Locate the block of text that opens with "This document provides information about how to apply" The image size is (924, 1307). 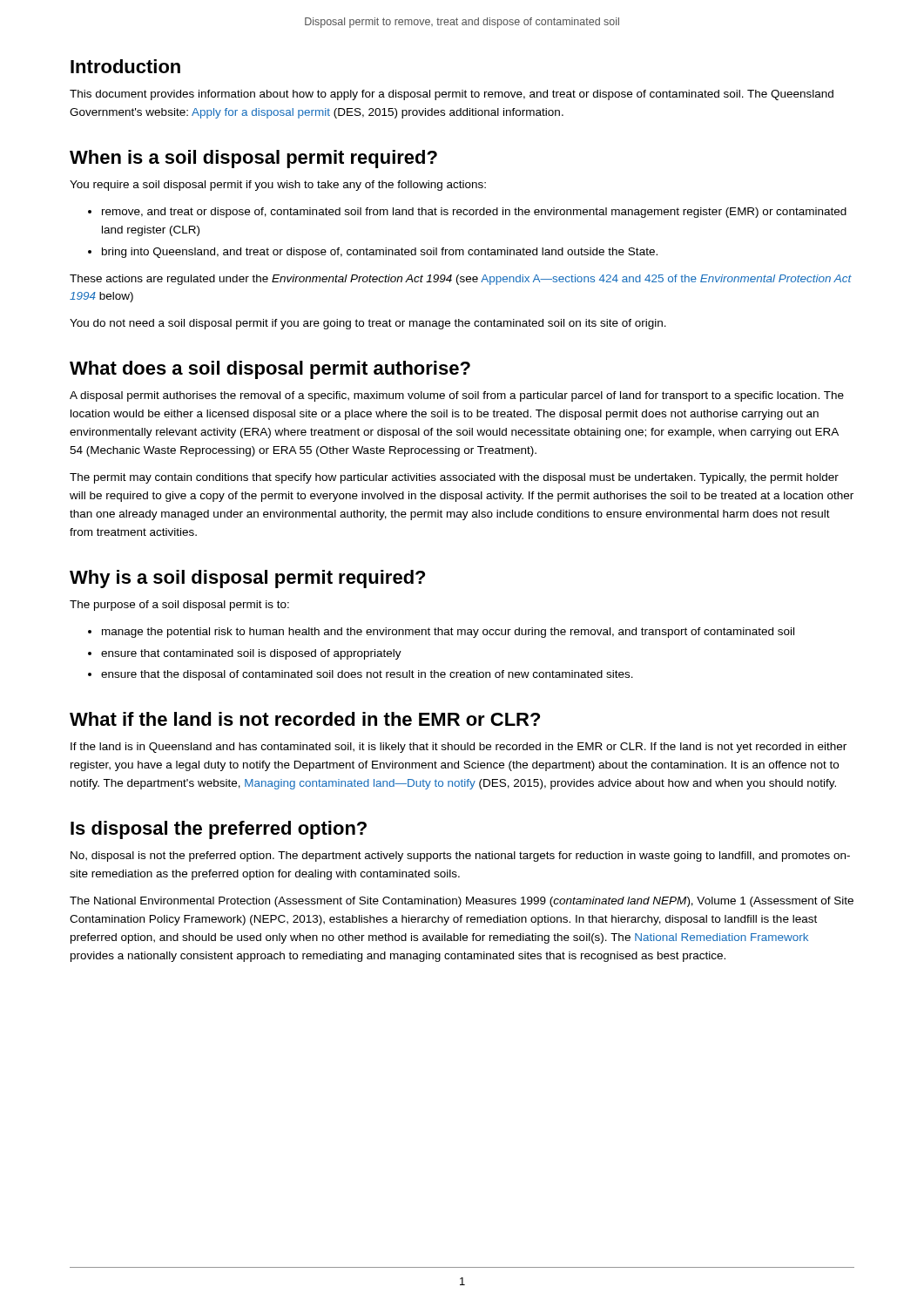[452, 103]
